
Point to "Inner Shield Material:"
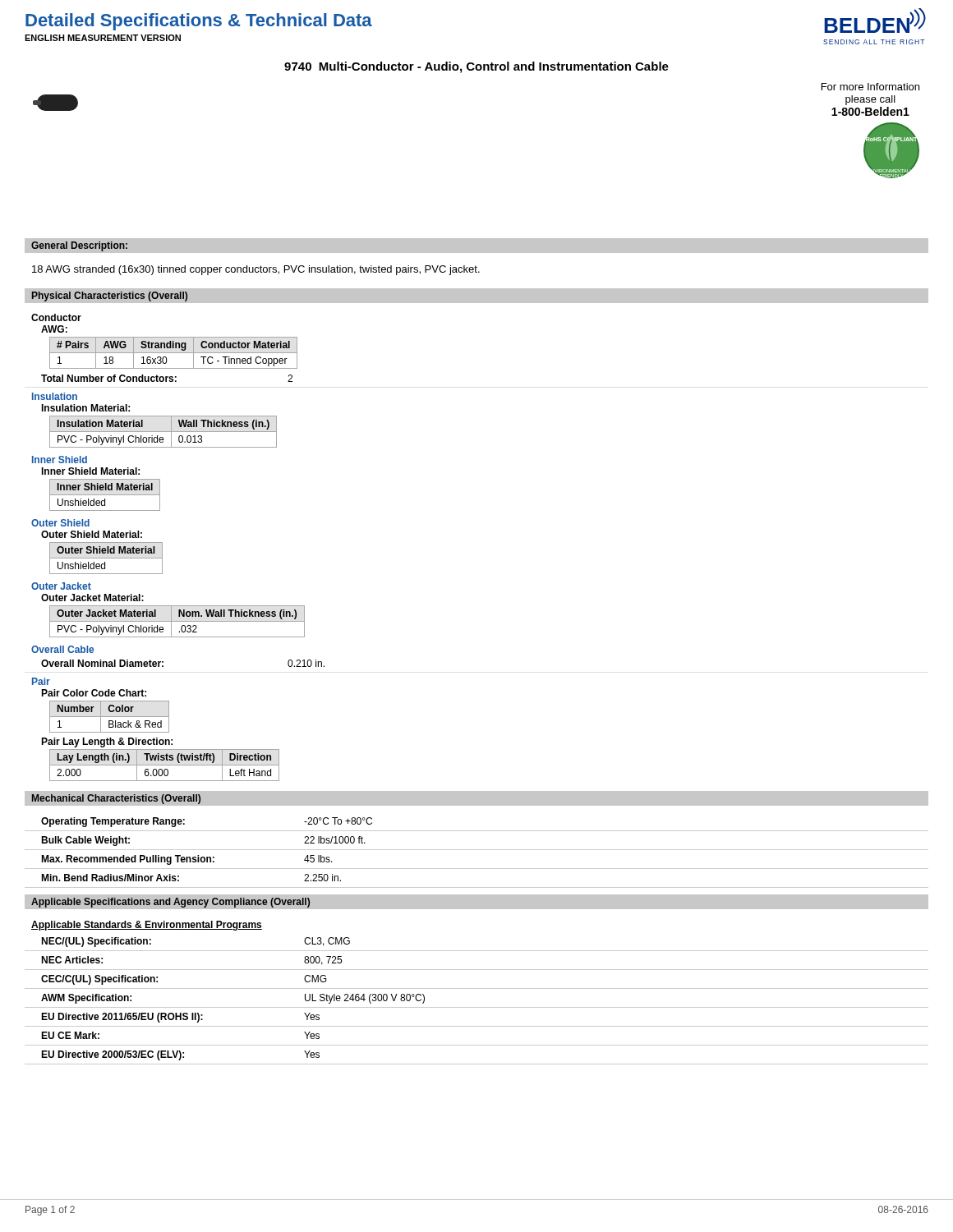coord(91,471)
